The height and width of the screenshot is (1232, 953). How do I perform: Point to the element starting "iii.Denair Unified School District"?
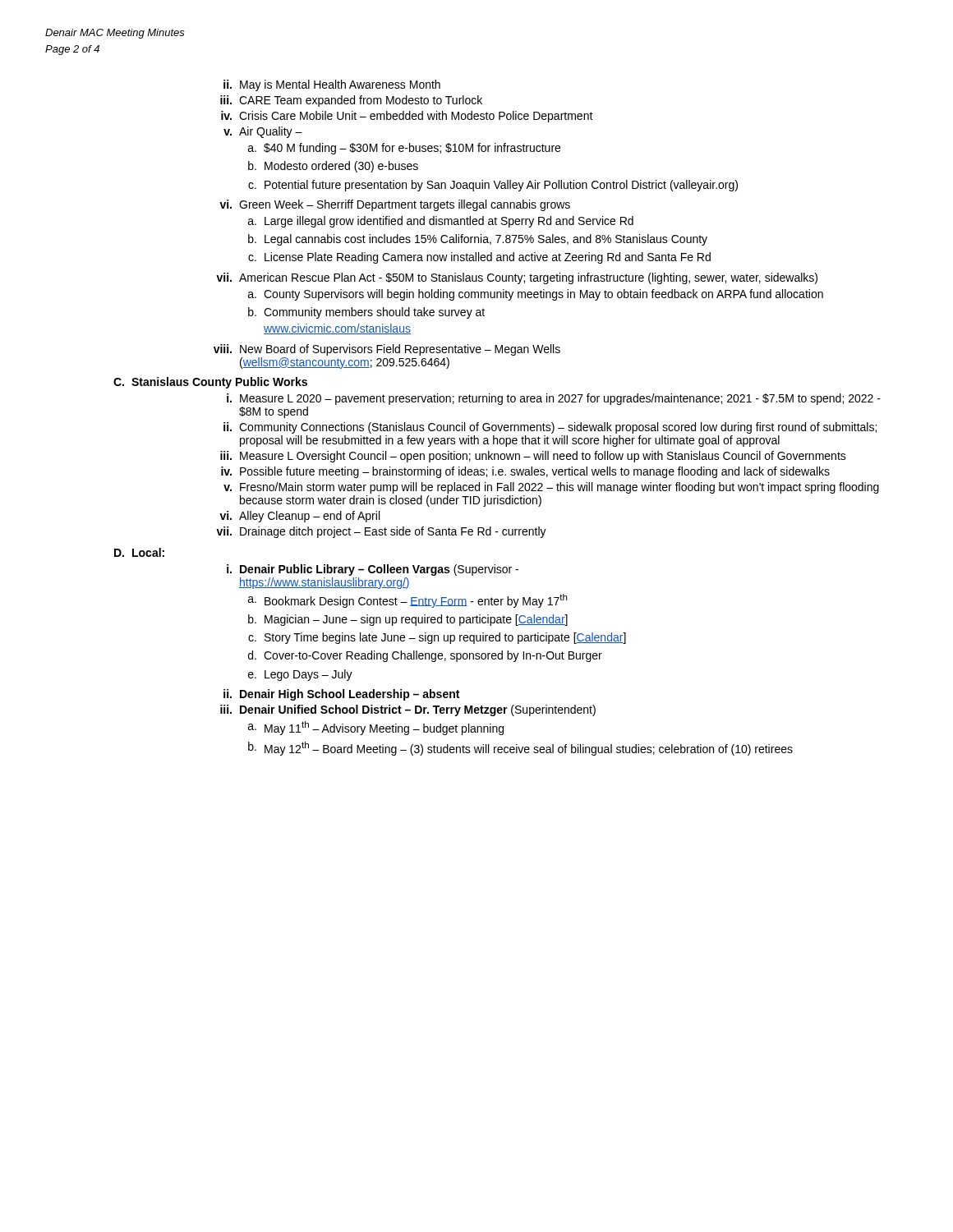[501, 731]
